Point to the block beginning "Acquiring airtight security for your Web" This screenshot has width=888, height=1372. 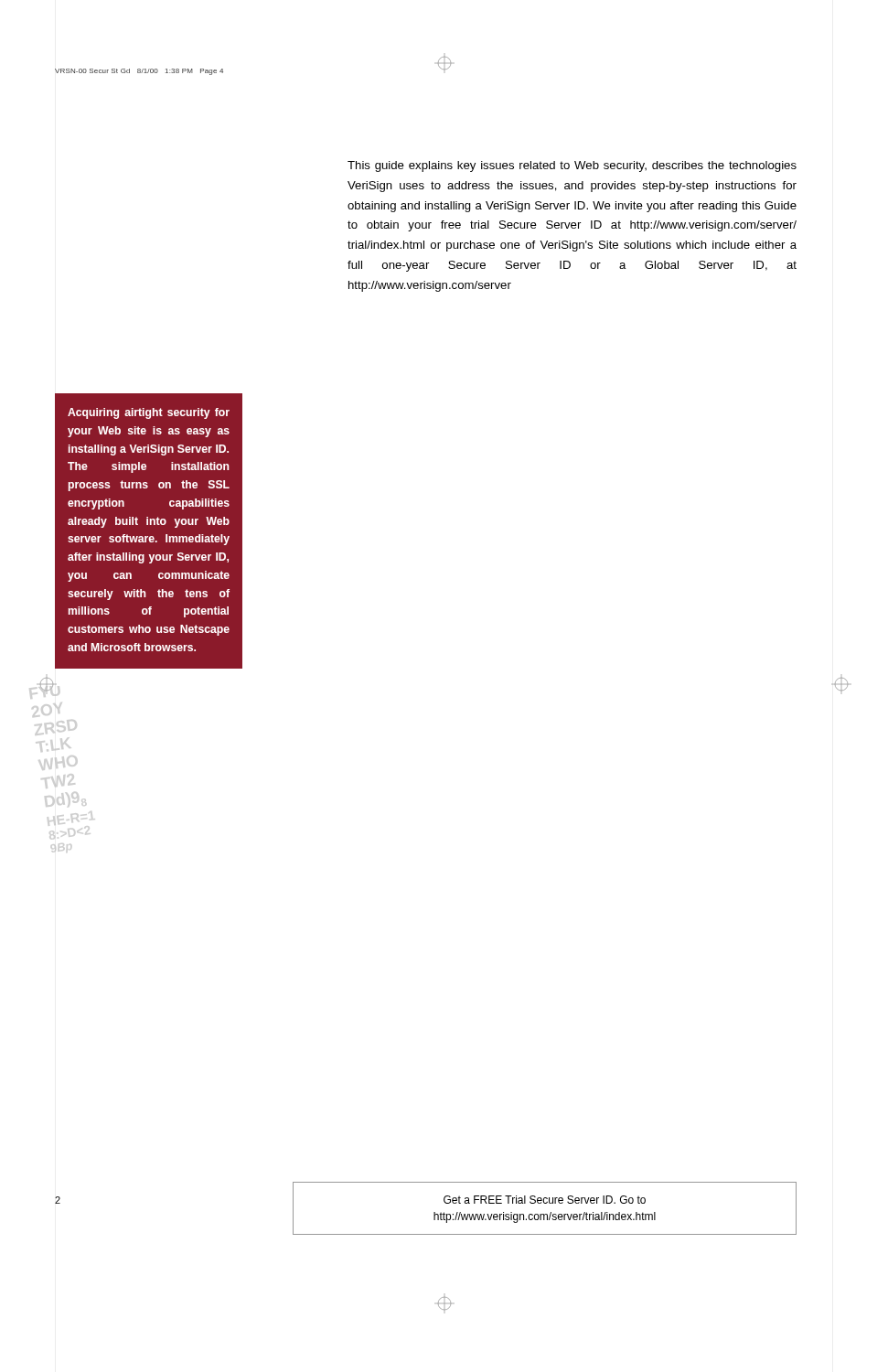coord(149,531)
